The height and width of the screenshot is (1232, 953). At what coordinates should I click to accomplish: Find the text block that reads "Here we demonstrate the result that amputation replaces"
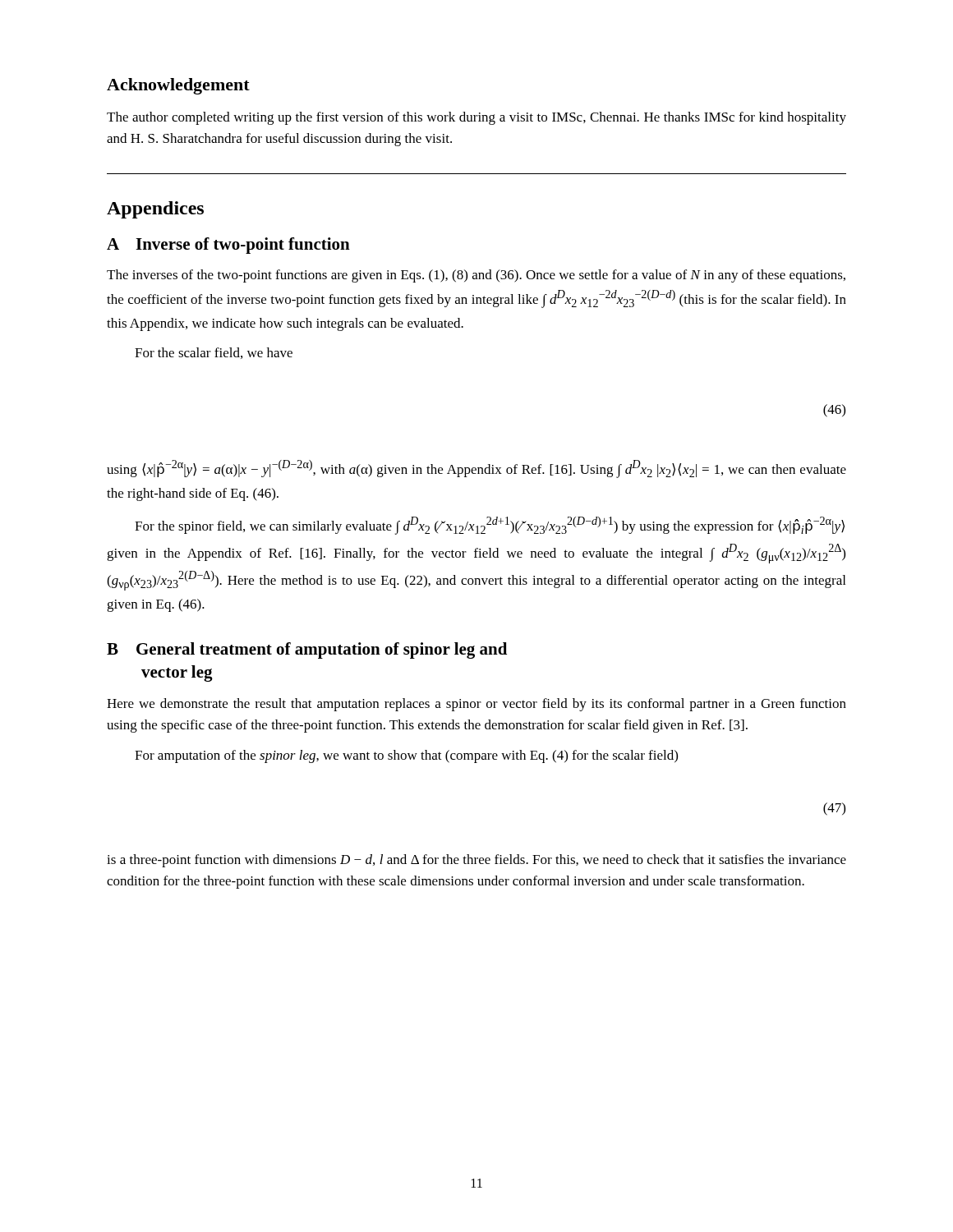click(476, 730)
